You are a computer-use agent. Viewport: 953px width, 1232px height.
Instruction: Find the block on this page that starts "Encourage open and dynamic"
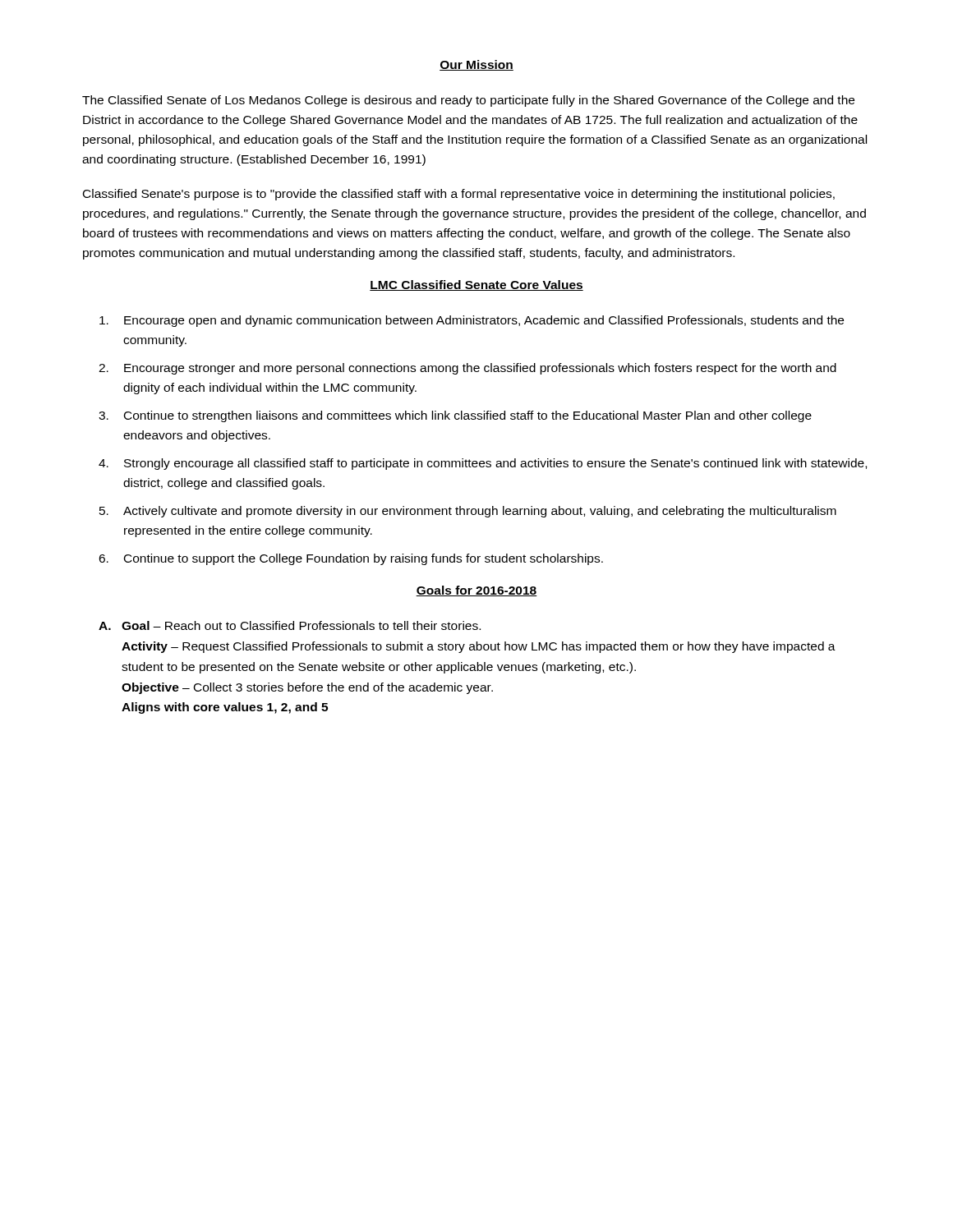pos(485,330)
